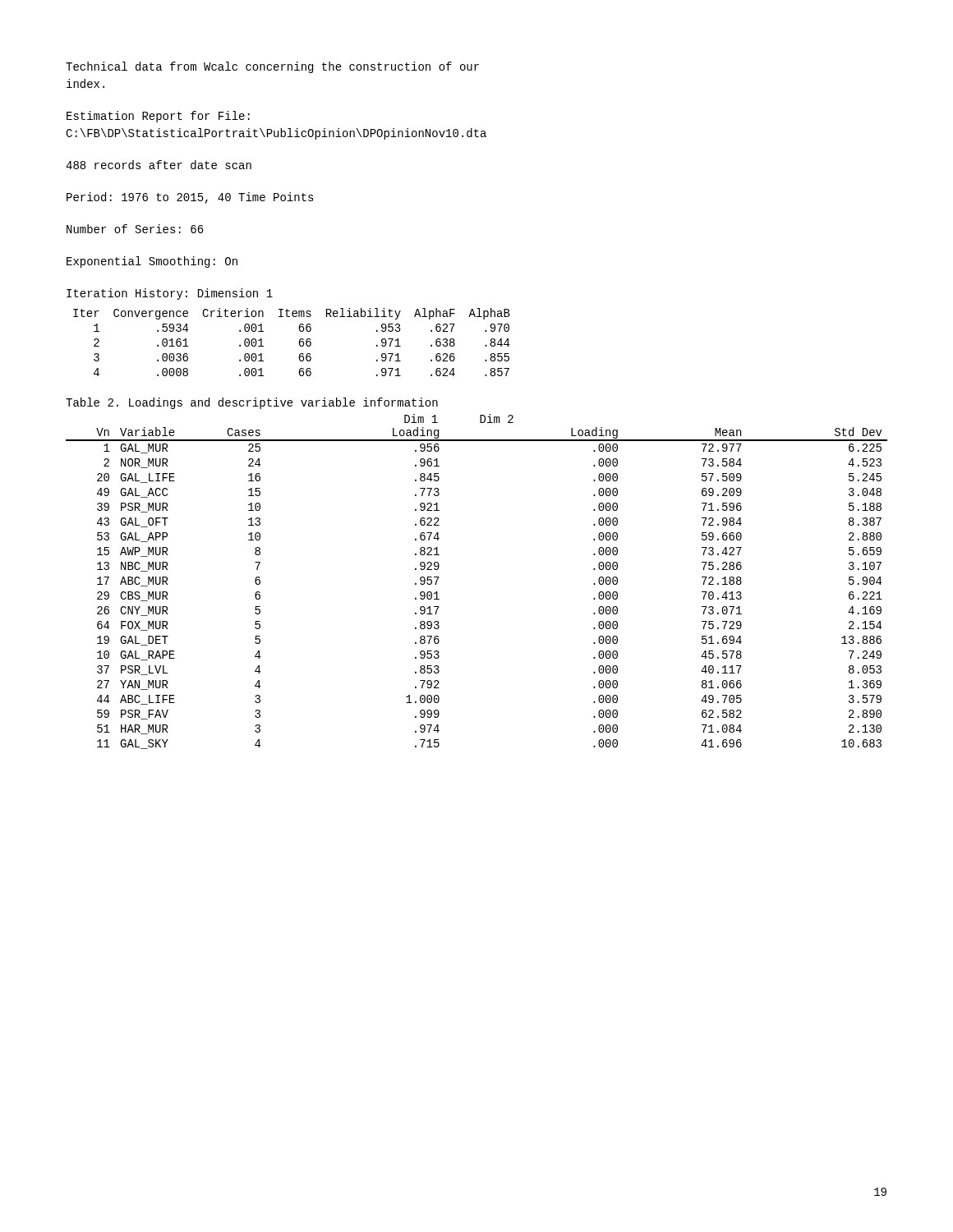Click the passage that begins "Iteration History: Dimension"
The height and width of the screenshot is (1232, 953).
point(169,294)
